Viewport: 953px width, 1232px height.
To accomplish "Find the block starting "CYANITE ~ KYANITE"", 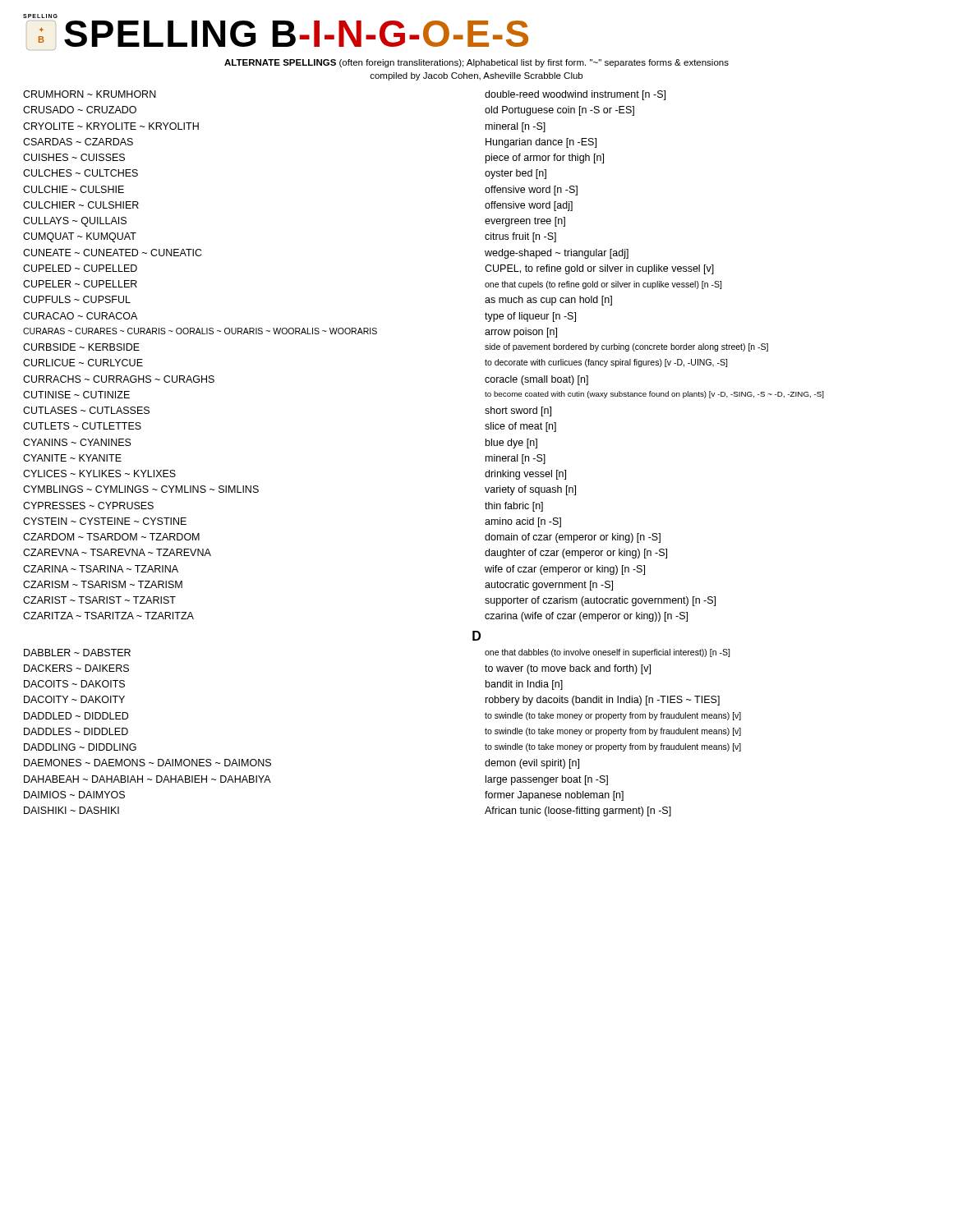I will (x=72, y=458).
